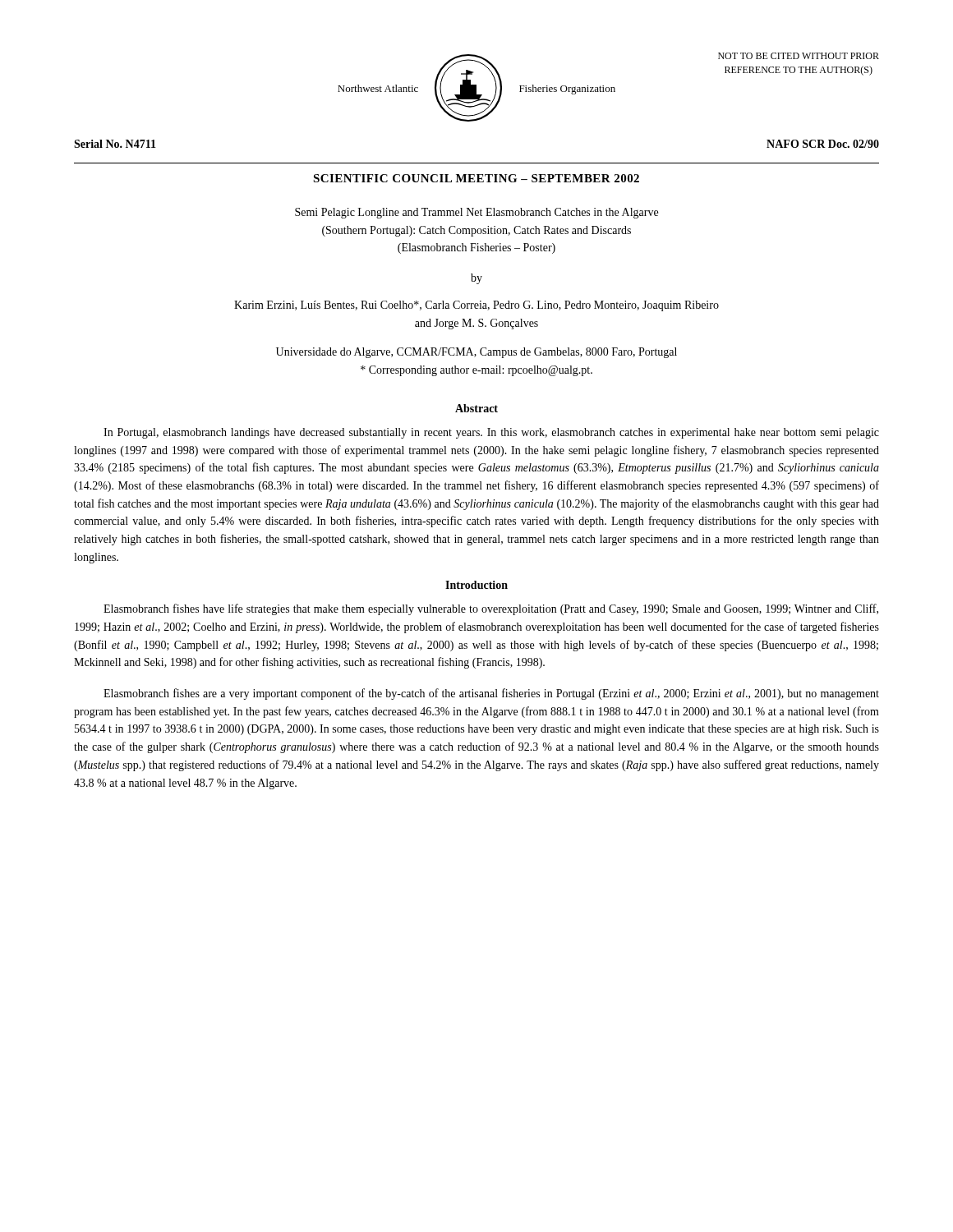This screenshot has width=953, height=1232.
Task: Select the text containing "NAFO SCR Doc. 02/90"
Action: click(x=823, y=144)
